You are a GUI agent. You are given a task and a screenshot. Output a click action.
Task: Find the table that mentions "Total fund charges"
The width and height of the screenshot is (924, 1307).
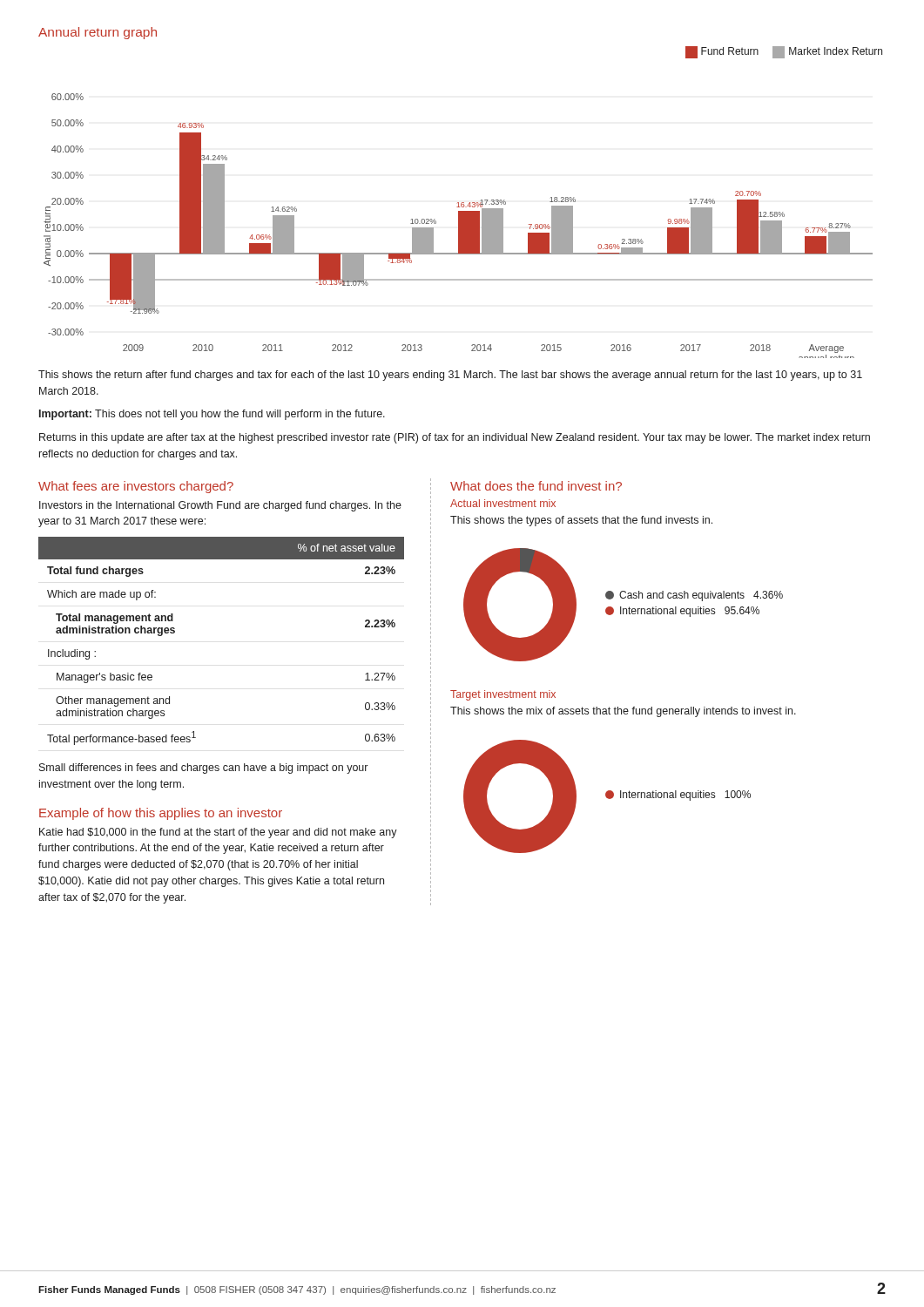click(x=221, y=644)
